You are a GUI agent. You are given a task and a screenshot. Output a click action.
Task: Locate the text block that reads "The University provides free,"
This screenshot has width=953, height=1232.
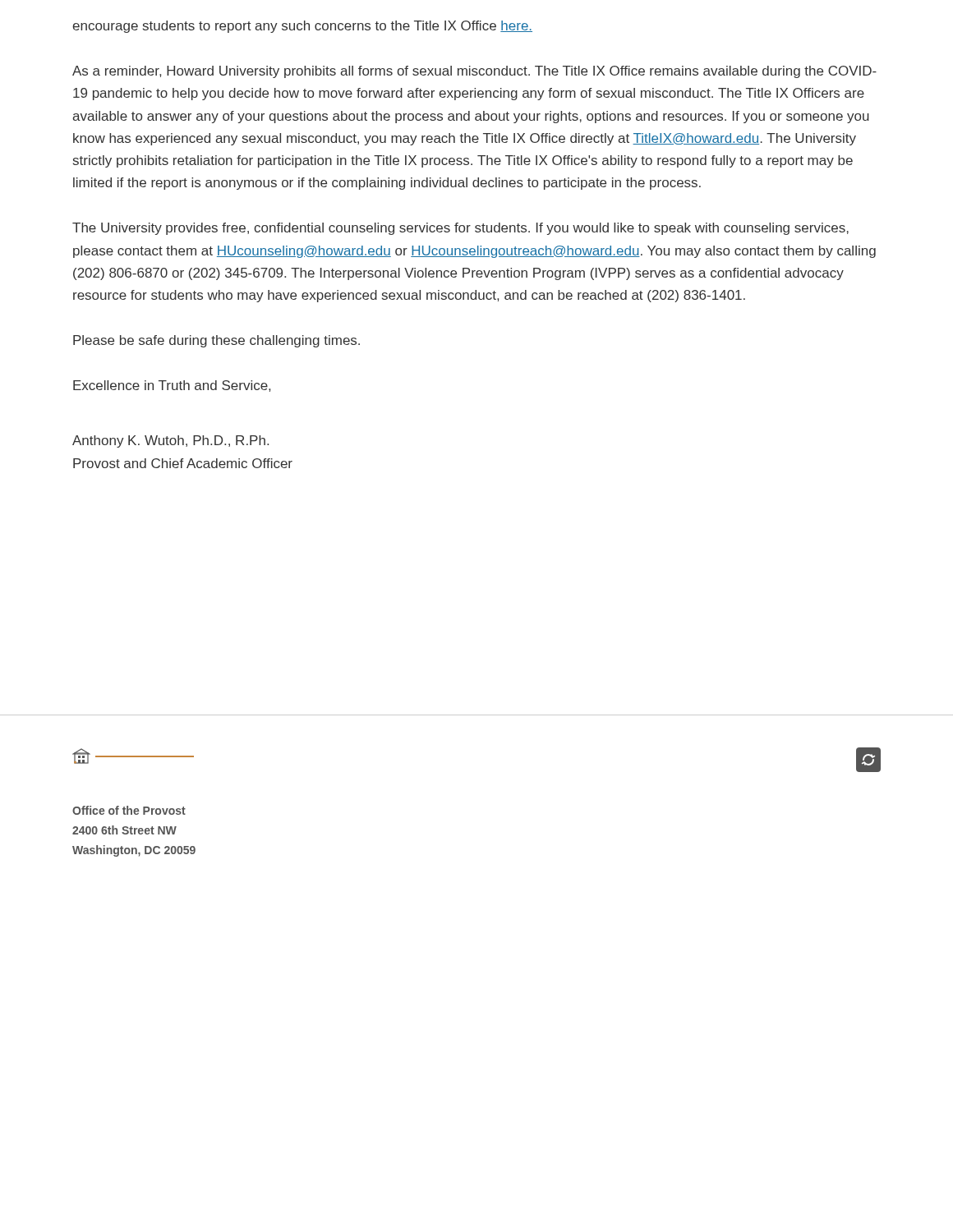[x=474, y=262]
